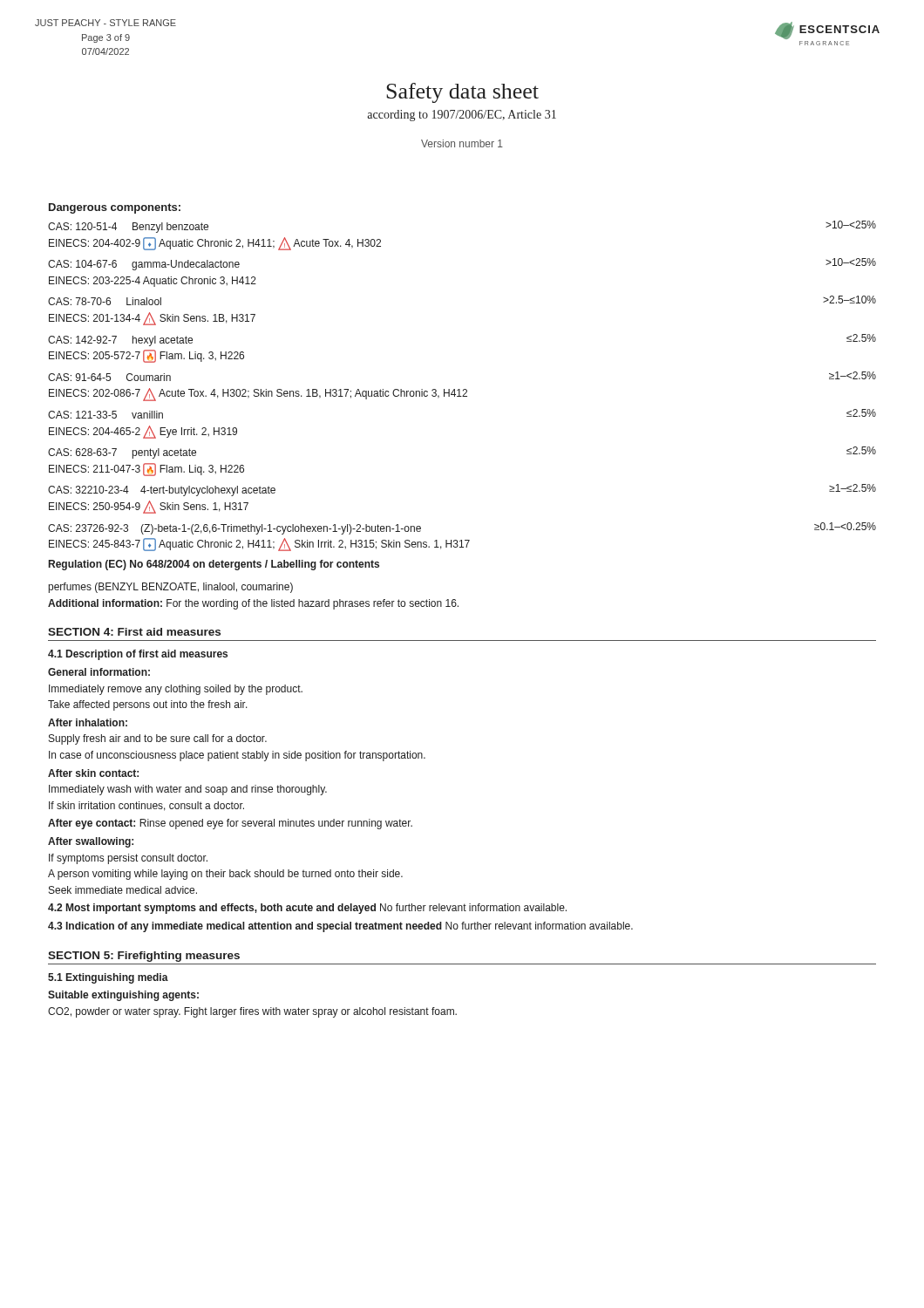
Task: Click on the passage starting "Dangerous components:"
Action: click(115, 207)
